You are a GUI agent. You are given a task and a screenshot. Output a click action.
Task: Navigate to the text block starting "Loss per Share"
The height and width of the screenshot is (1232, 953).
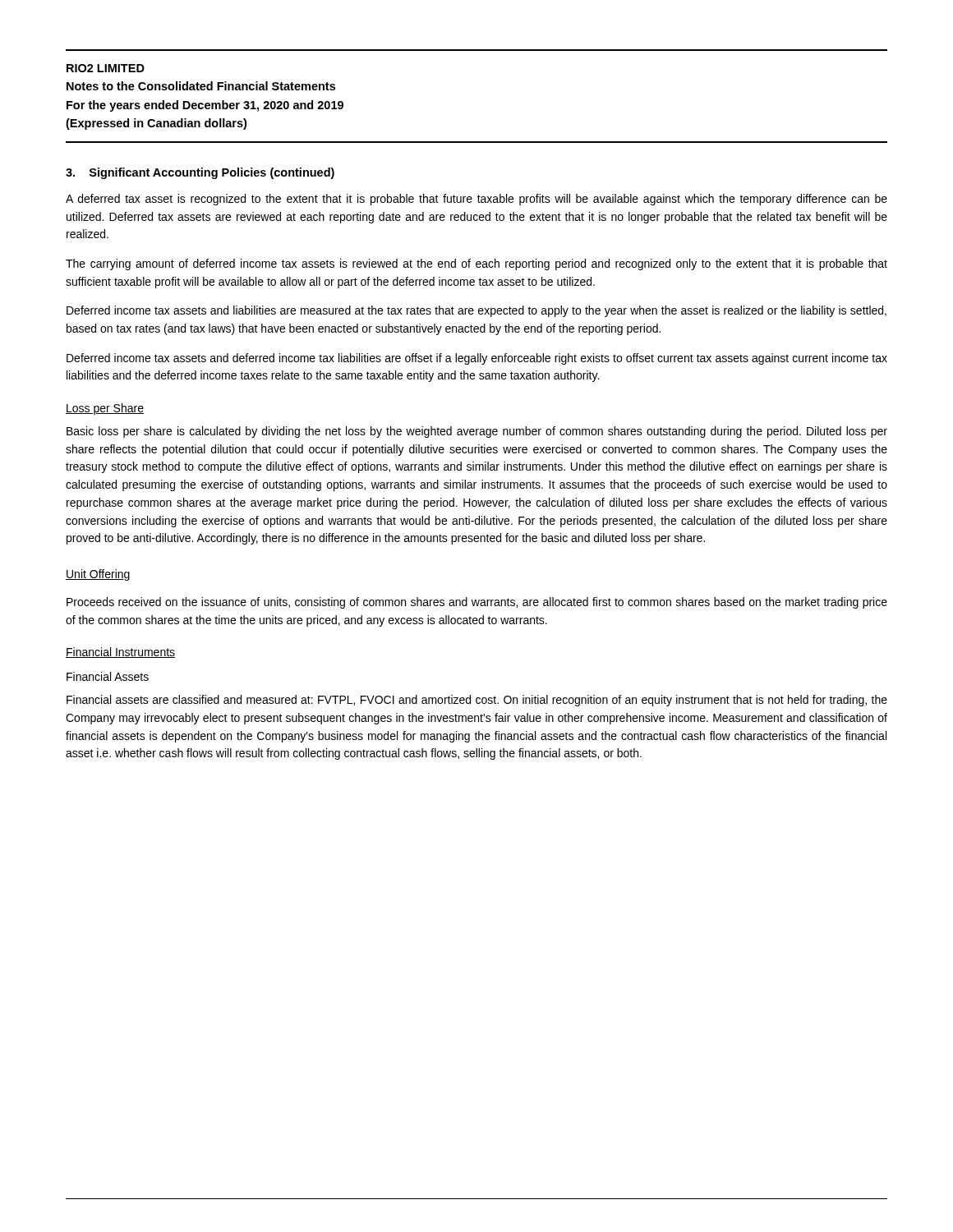(x=105, y=408)
